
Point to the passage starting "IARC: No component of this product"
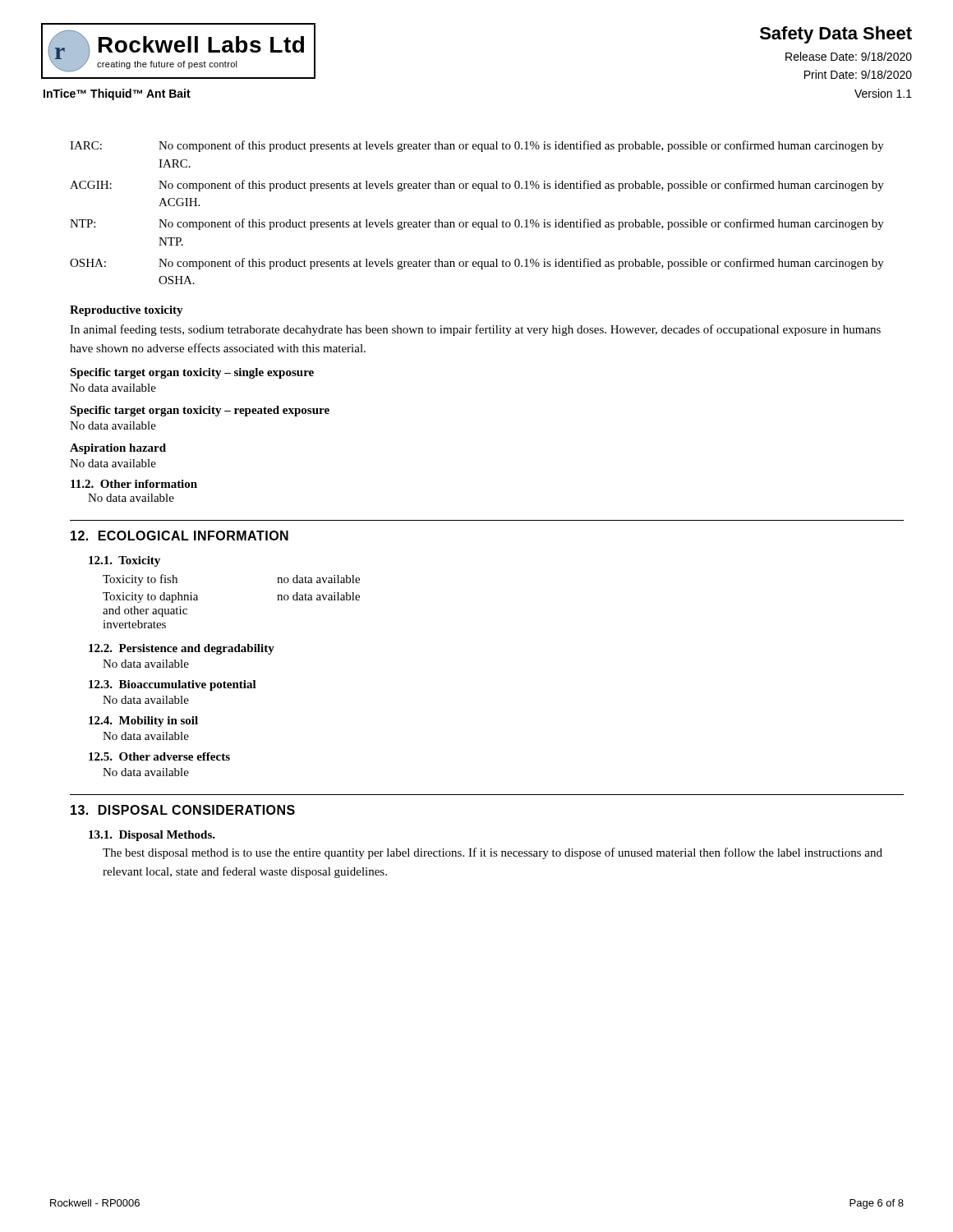[487, 214]
